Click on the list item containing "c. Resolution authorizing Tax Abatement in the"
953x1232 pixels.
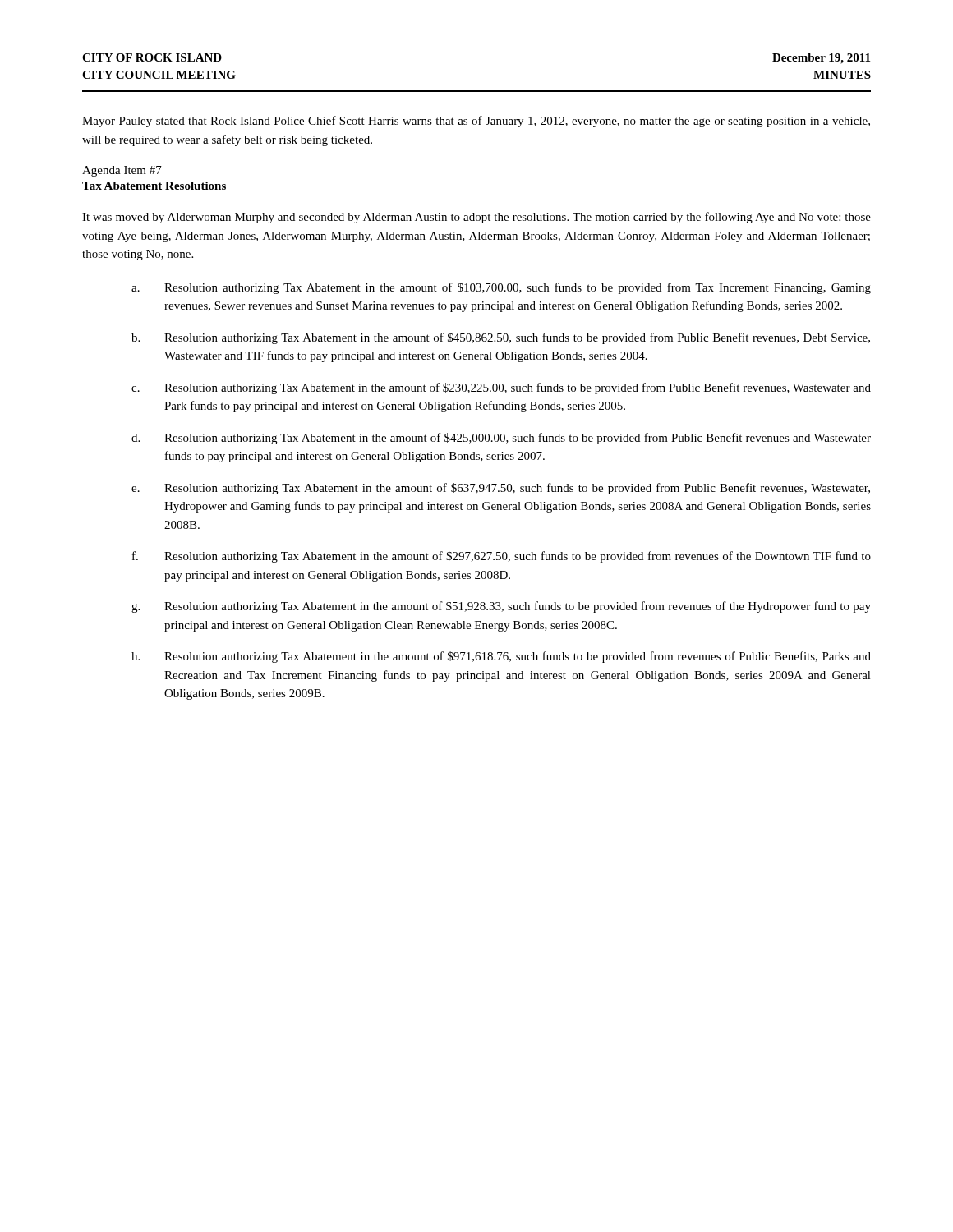coord(501,397)
